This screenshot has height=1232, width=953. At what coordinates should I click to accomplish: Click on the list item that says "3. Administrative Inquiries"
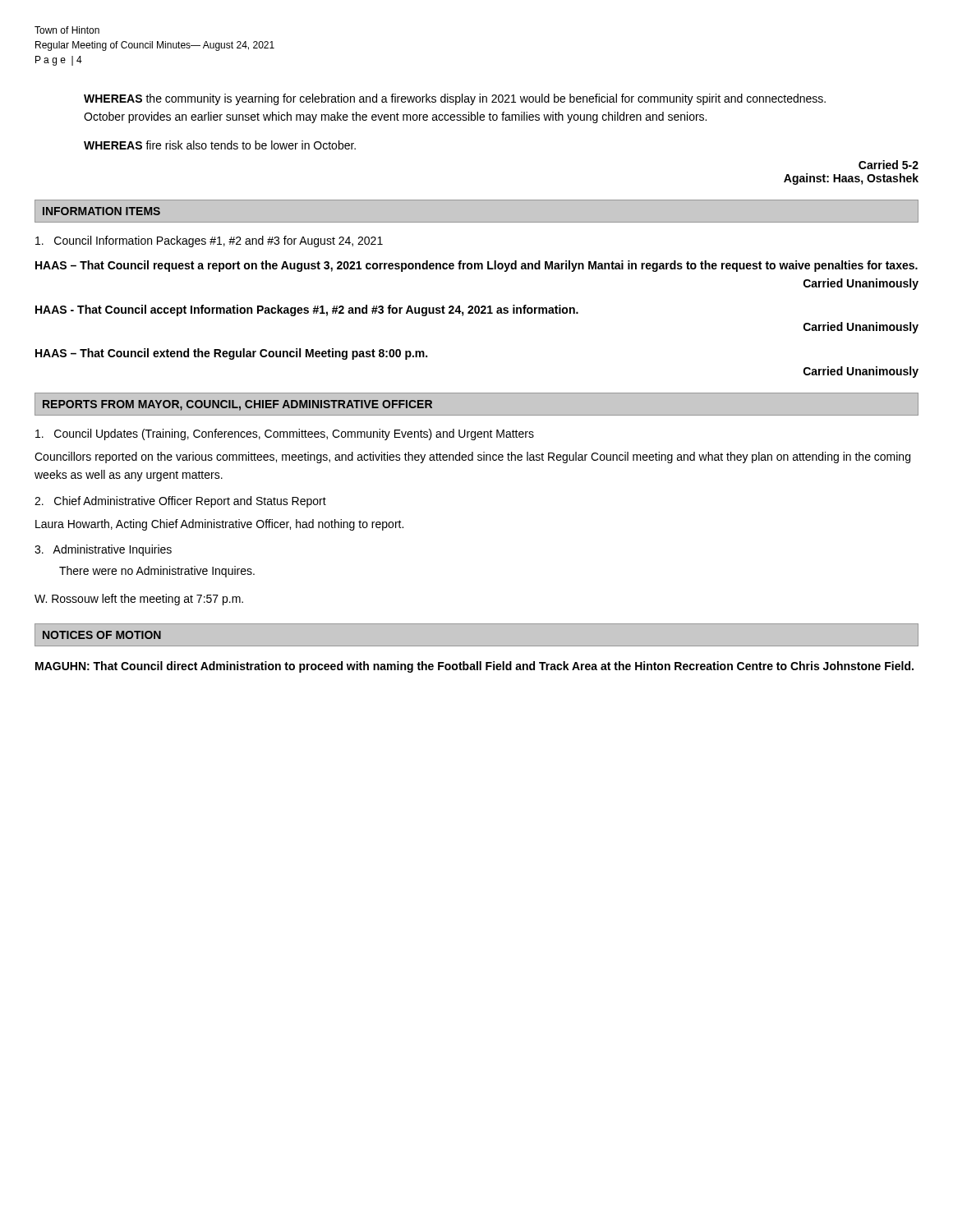click(x=103, y=550)
